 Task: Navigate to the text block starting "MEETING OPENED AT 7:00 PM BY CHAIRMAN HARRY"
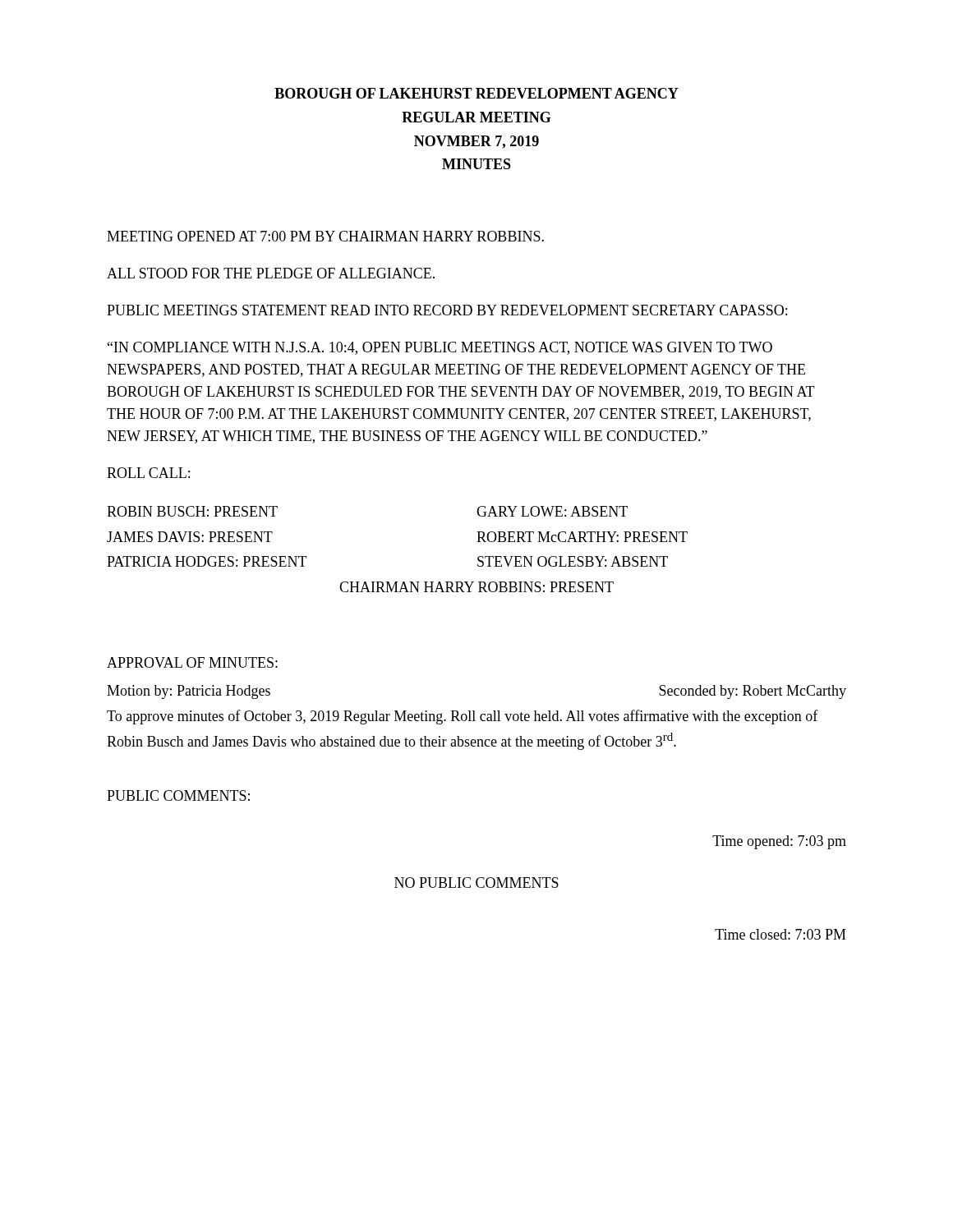point(326,237)
